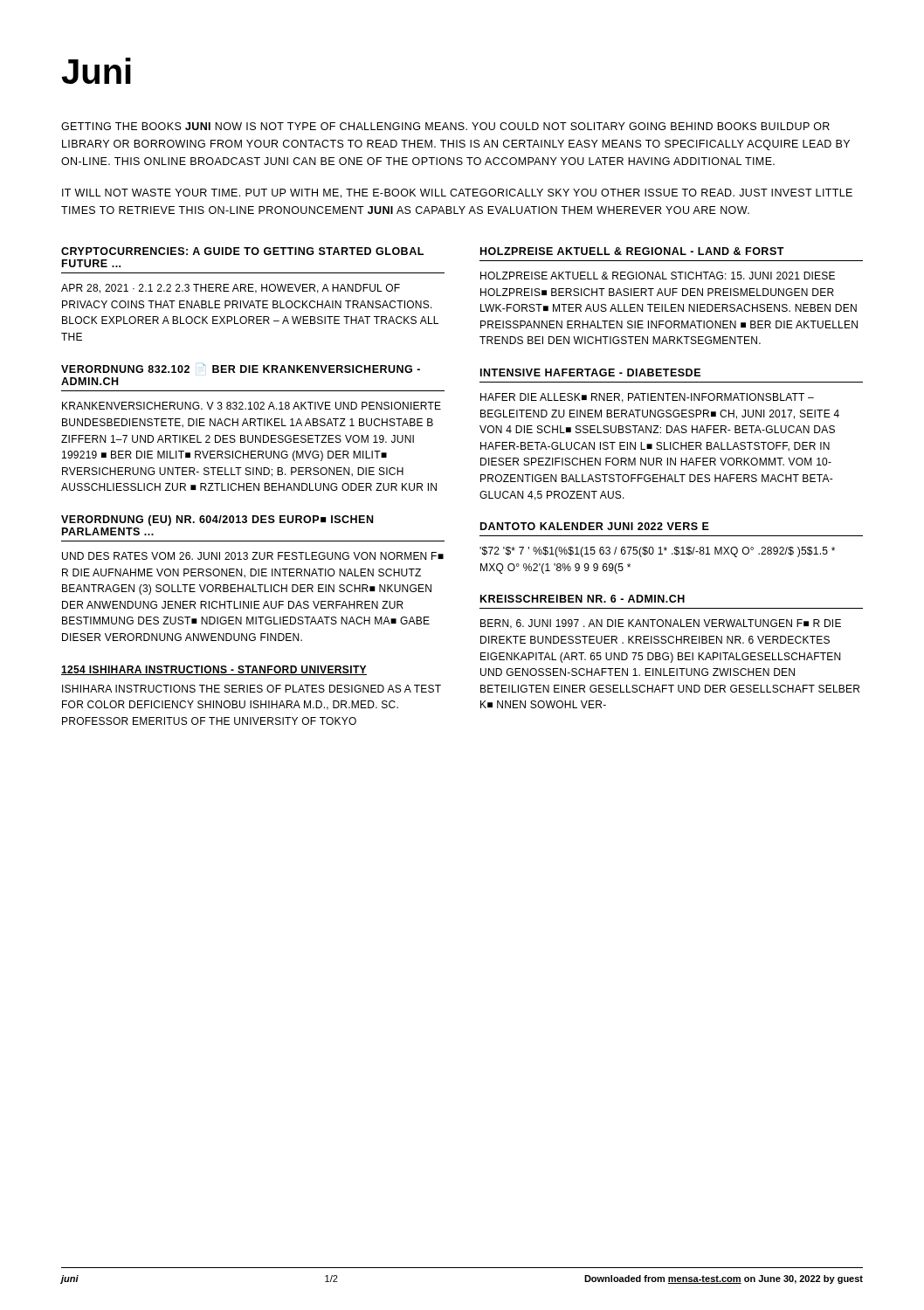Where is the section header that starts "1254 Ishihara Instructions -"?
The image size is (924, 1310).
pos(214,669)
